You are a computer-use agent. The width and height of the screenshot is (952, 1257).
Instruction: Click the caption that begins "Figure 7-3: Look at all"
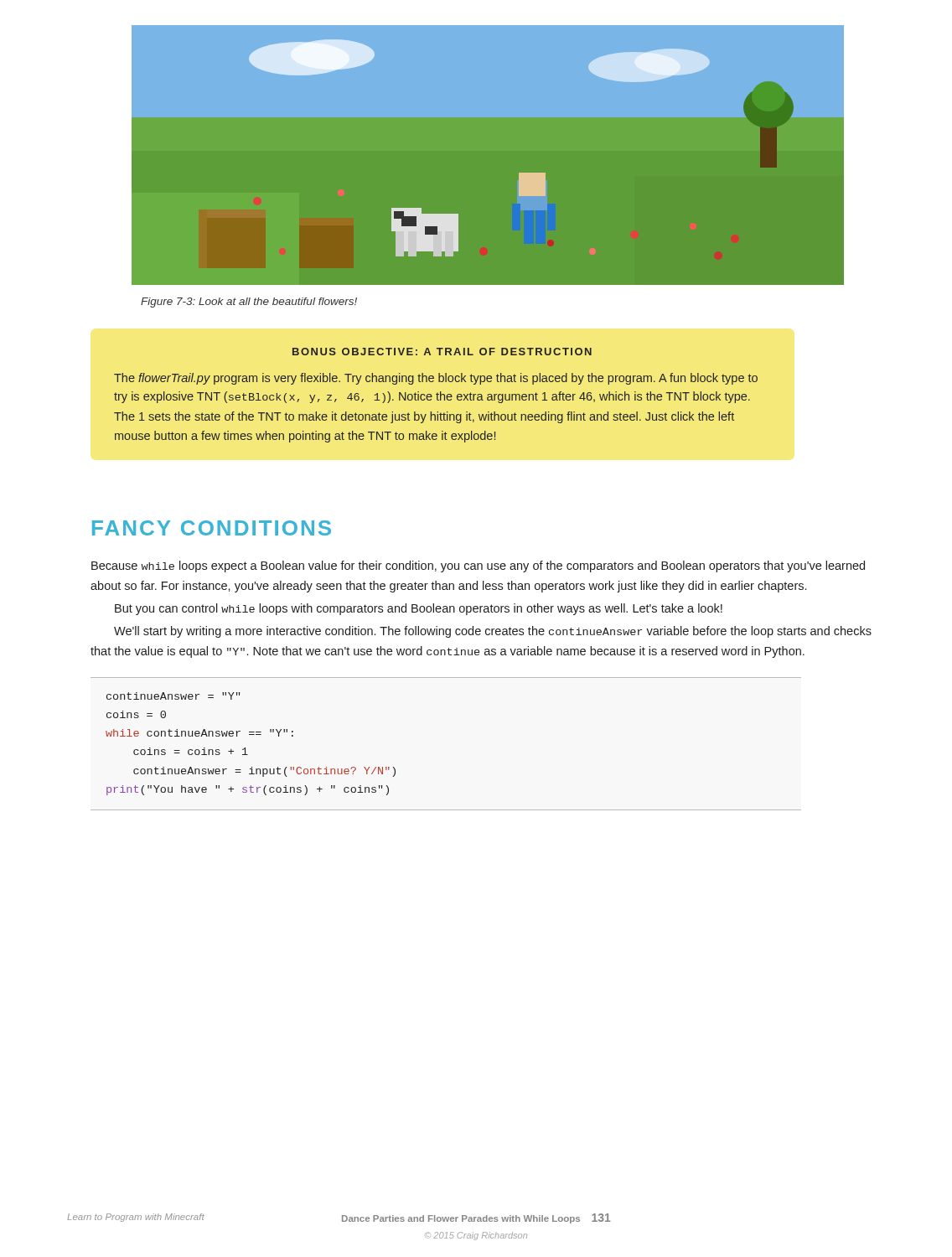(249, 301)
